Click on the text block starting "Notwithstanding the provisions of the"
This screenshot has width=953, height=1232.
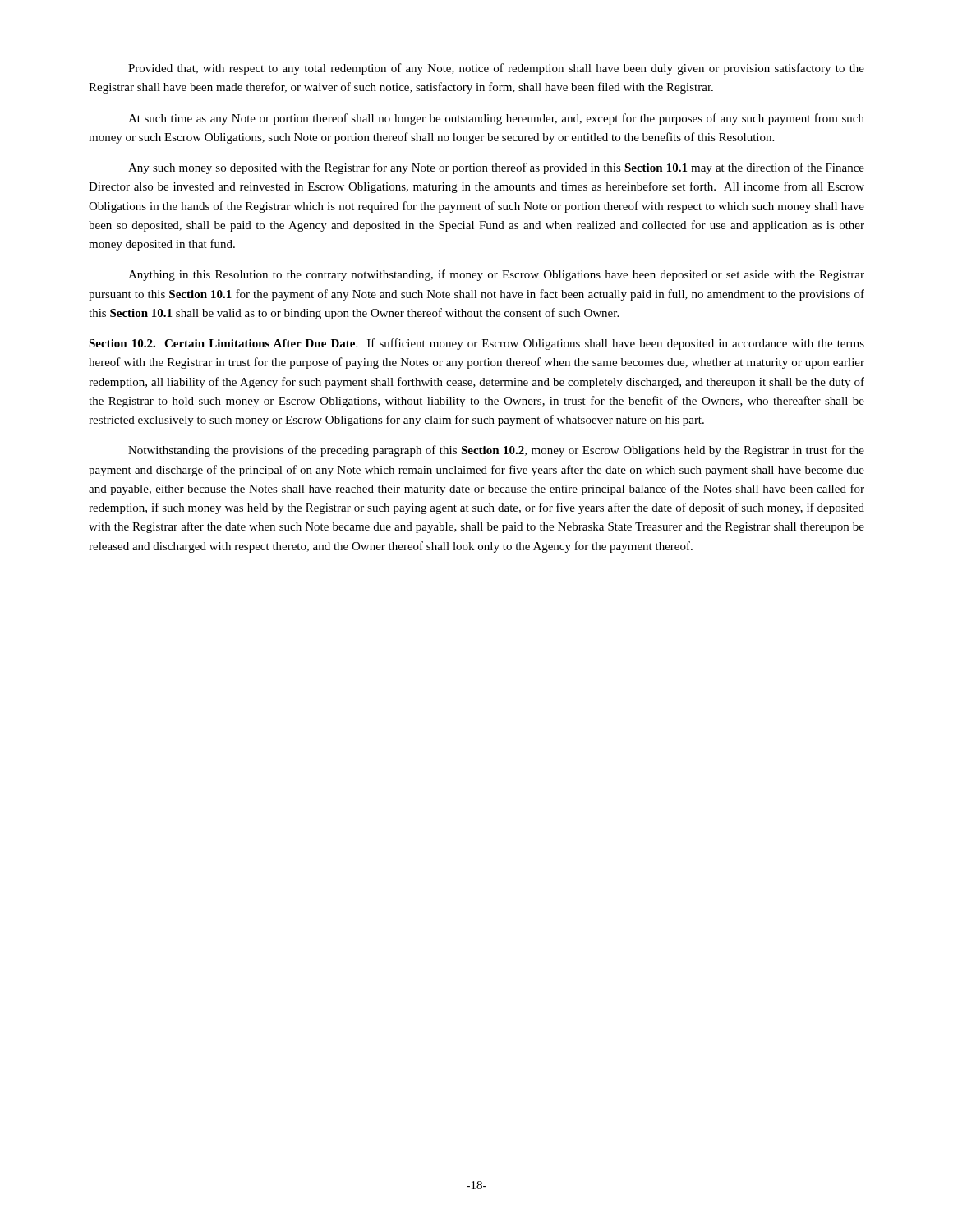[x=476, y=498]
